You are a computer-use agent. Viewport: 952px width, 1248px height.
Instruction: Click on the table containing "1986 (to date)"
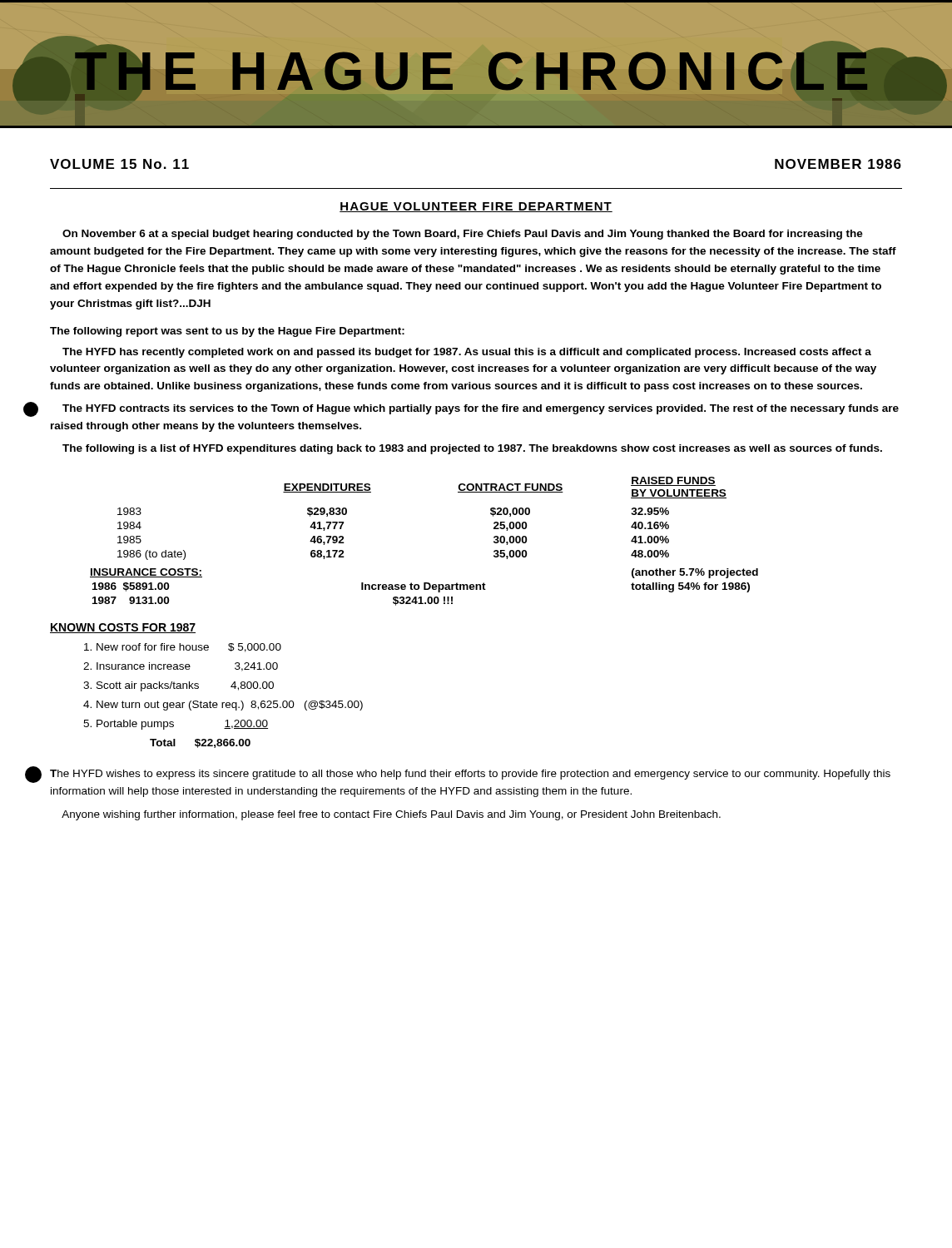[x=476, y=540]
